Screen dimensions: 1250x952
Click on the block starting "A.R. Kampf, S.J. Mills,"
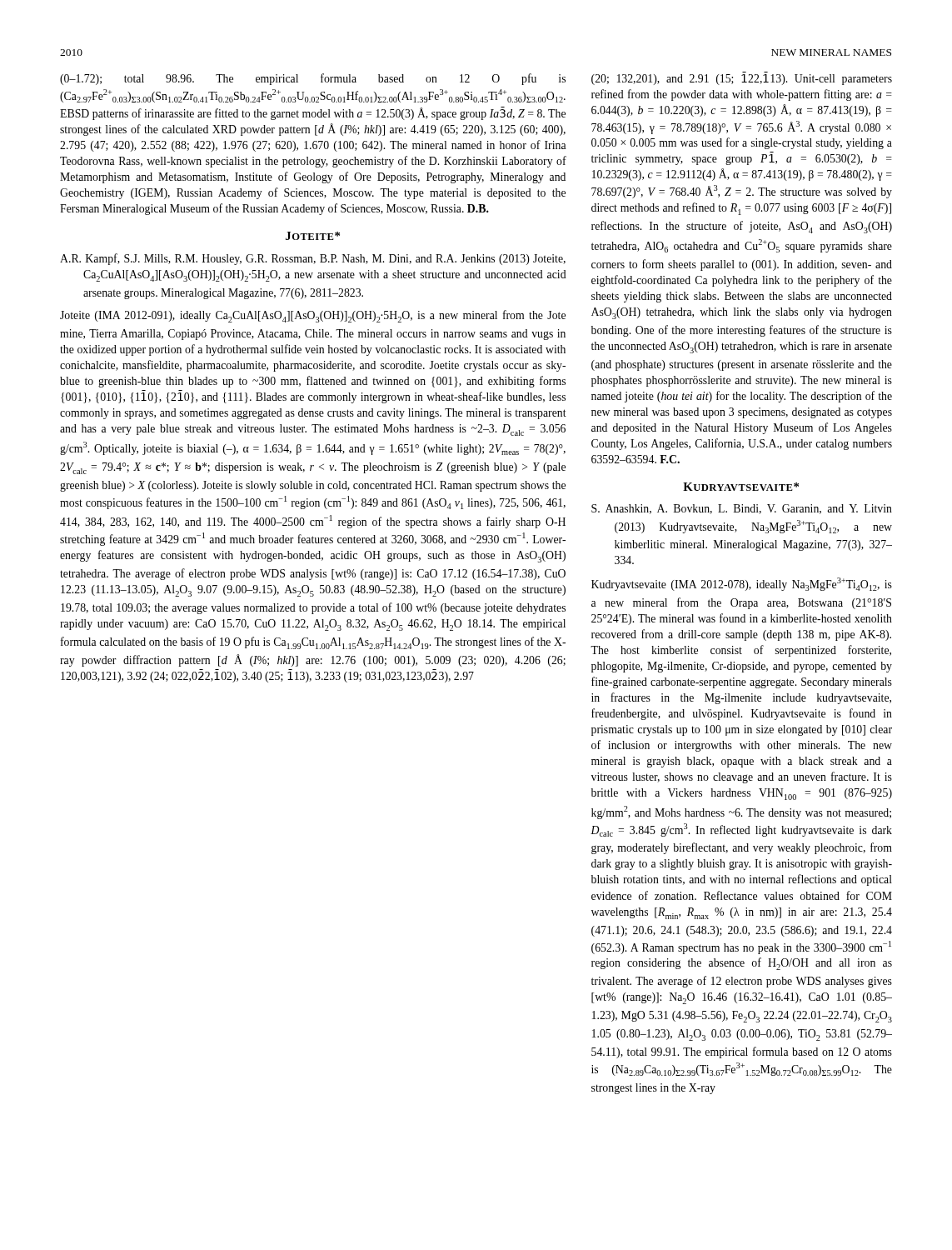[x=313, y=276]
